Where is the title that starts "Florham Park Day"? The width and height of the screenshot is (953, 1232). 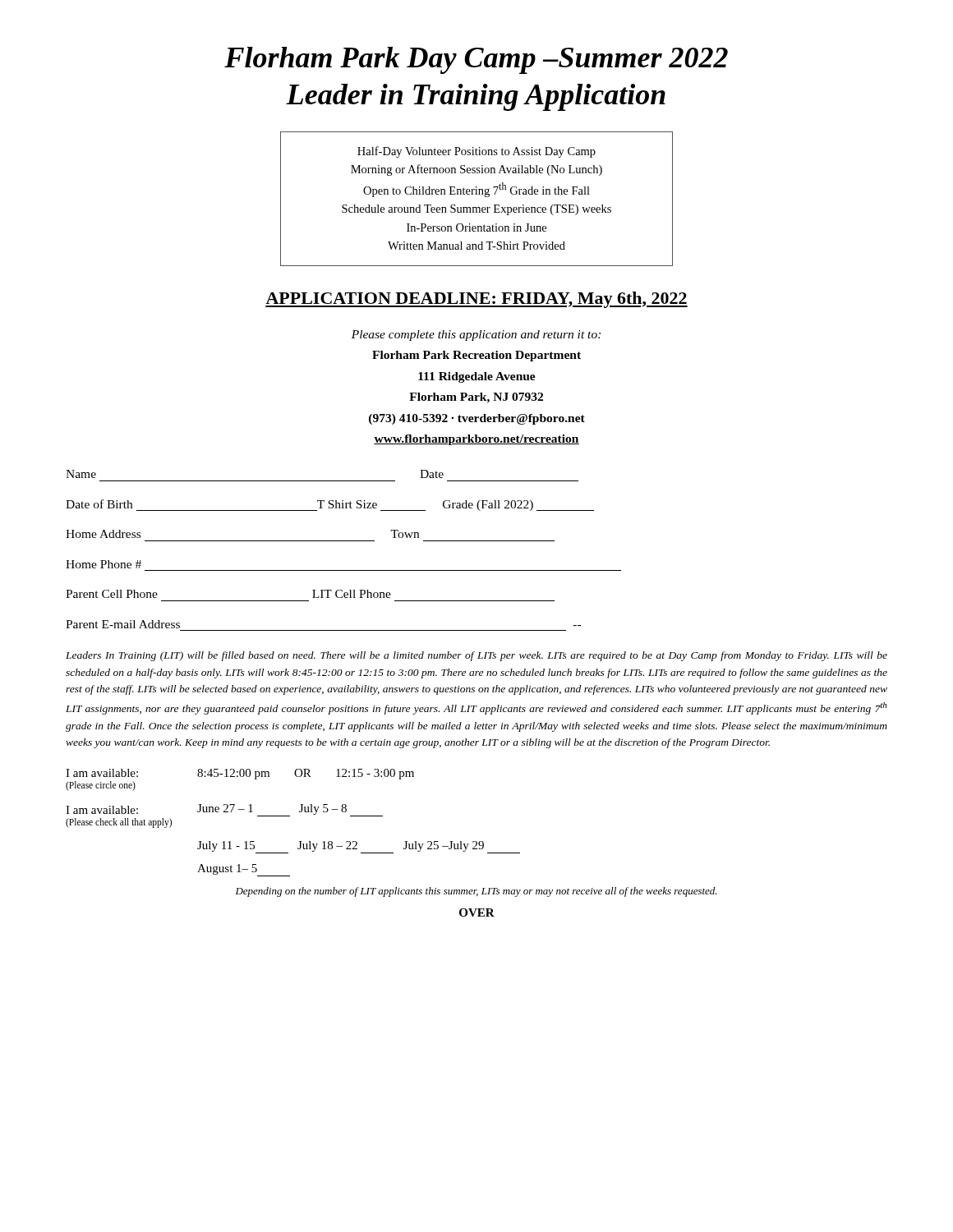pyautogui.click(x=476, y=76)
